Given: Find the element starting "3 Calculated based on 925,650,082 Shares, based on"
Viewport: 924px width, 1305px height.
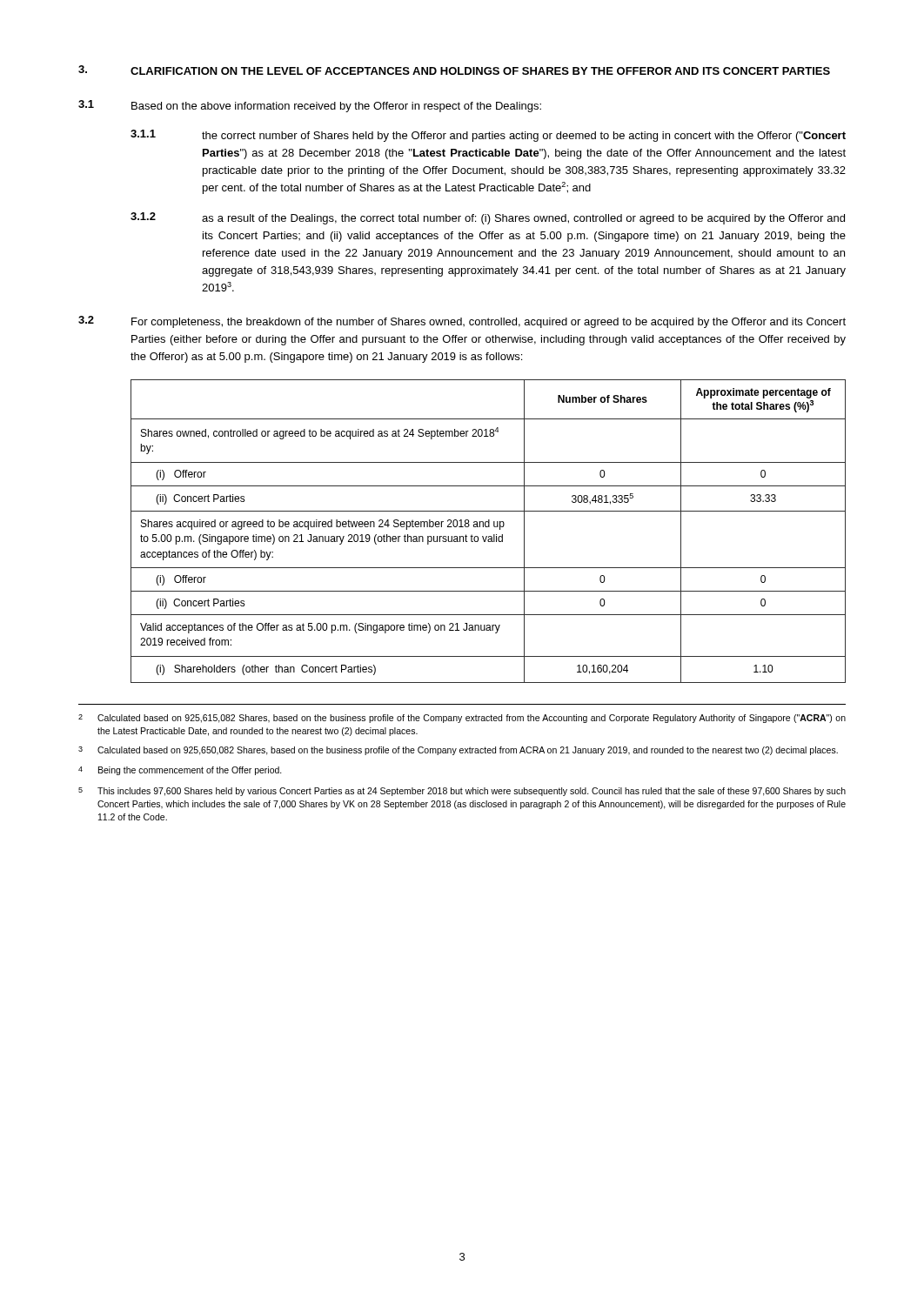Looking at the screenshot, I should [x=458, y=751].
